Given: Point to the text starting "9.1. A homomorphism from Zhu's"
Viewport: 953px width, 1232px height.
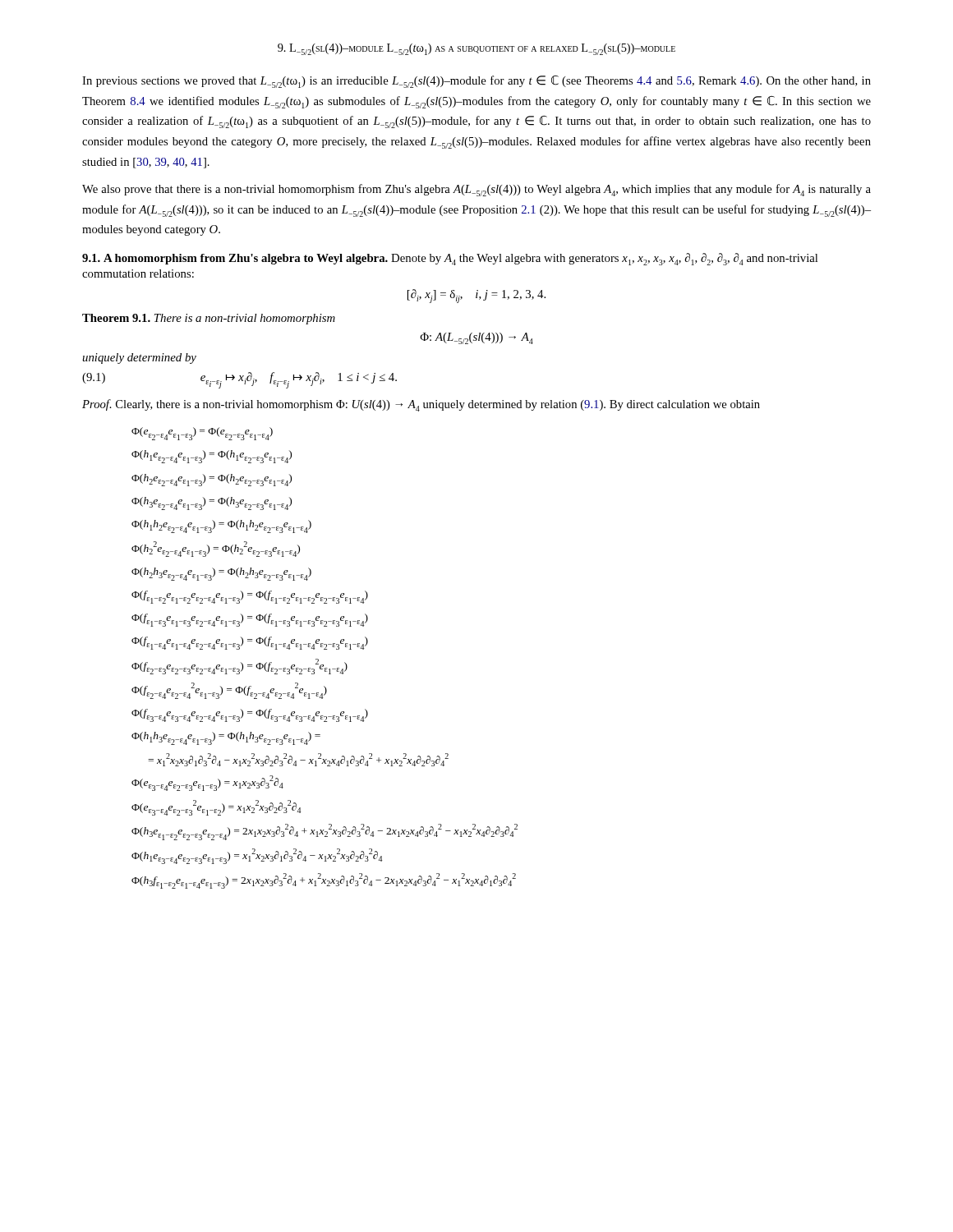Looking at the screenshot, I should [450, 265].
